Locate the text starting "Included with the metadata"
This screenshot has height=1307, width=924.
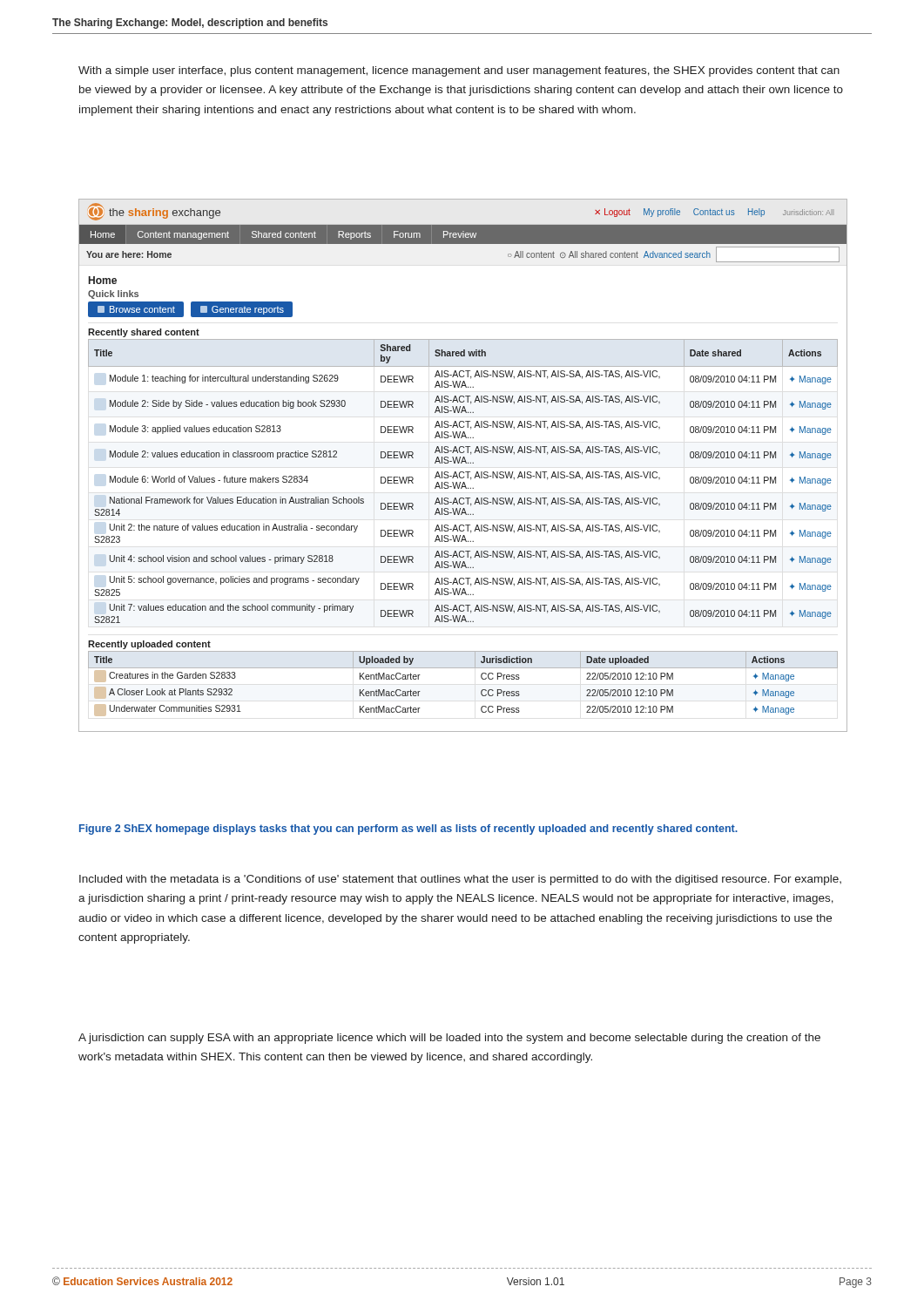click(x=460, y=908)
